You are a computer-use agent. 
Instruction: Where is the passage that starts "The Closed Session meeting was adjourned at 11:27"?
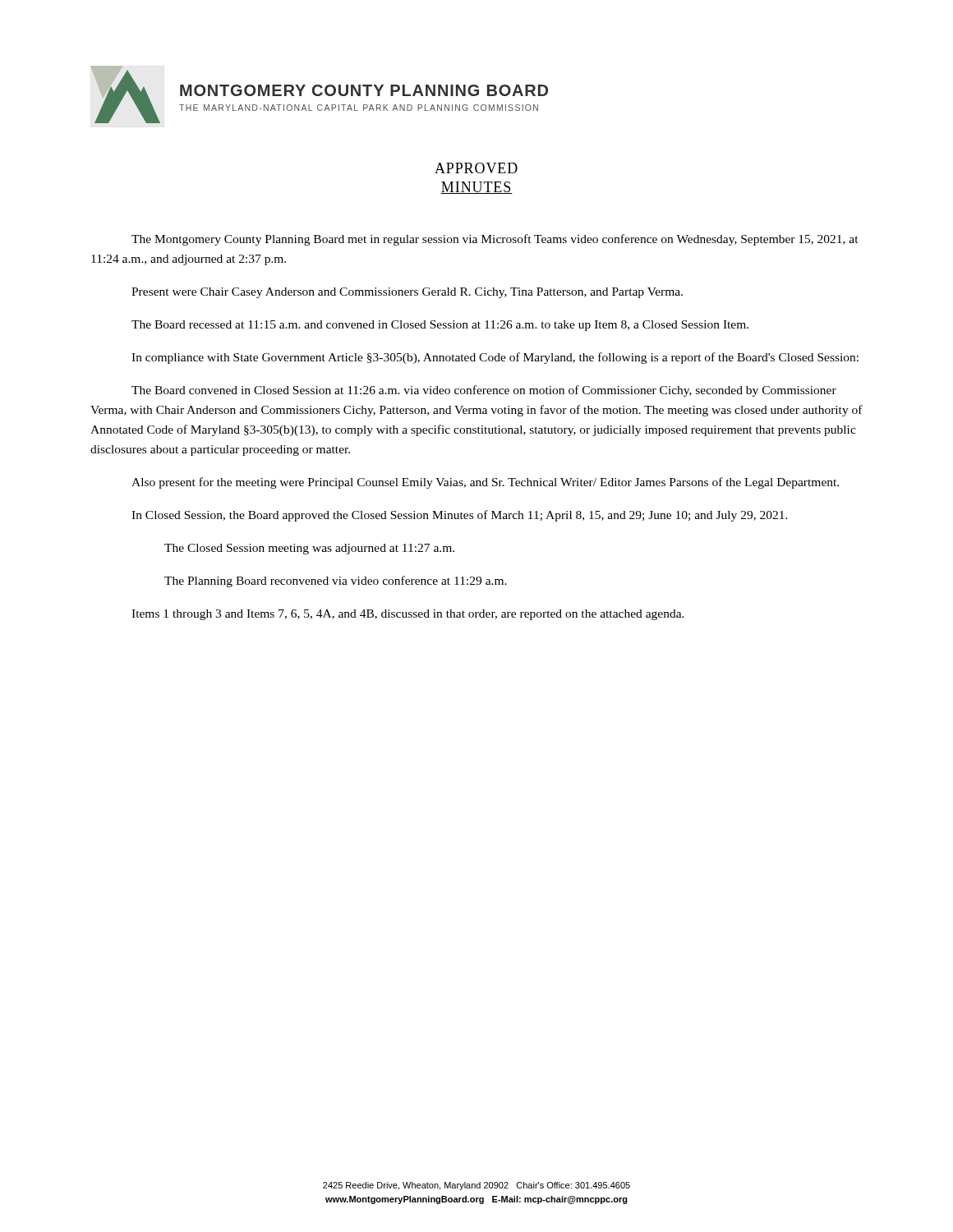coord(310,548)
